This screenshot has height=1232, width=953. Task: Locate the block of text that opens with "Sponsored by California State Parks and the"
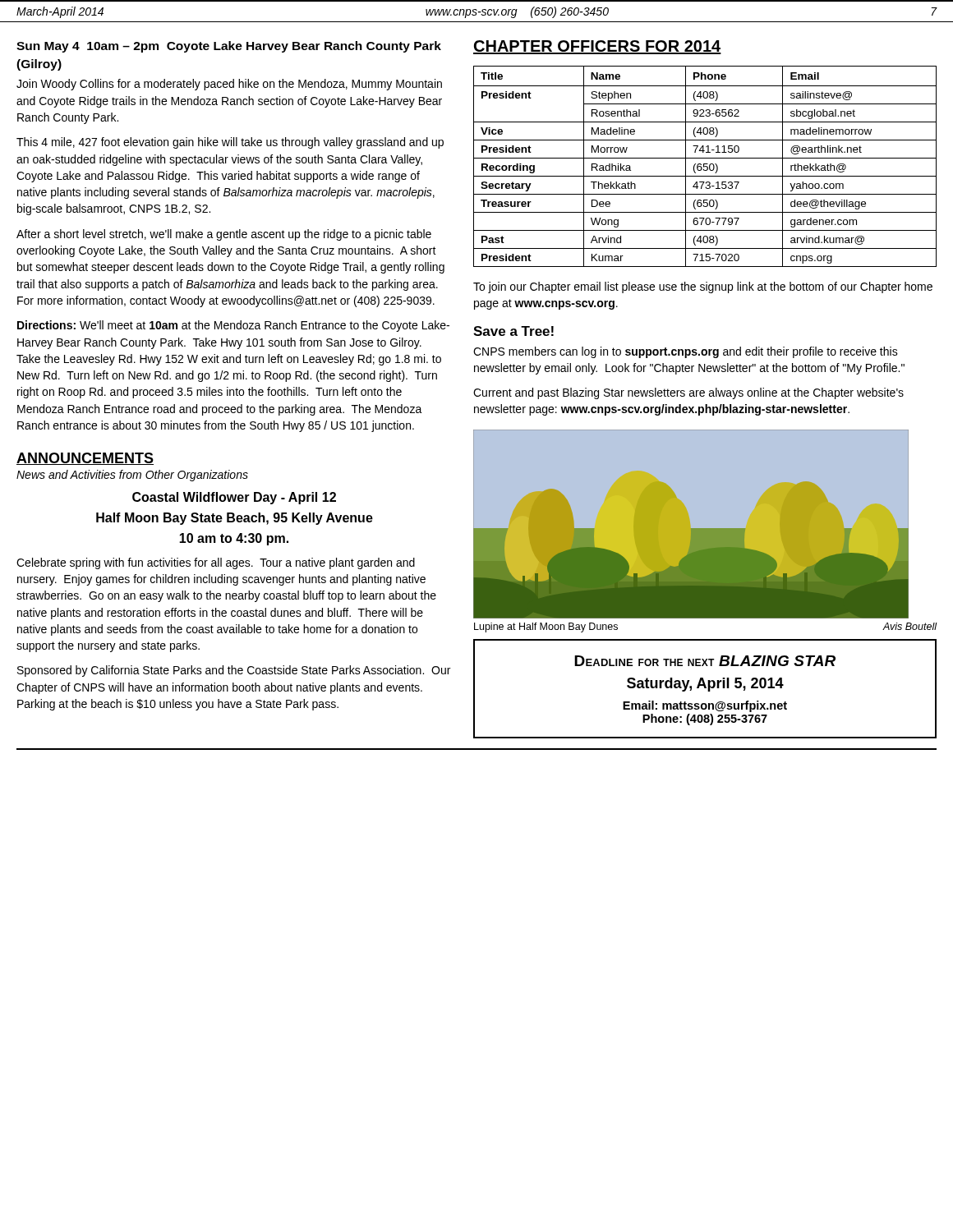[x=233, y=687]
